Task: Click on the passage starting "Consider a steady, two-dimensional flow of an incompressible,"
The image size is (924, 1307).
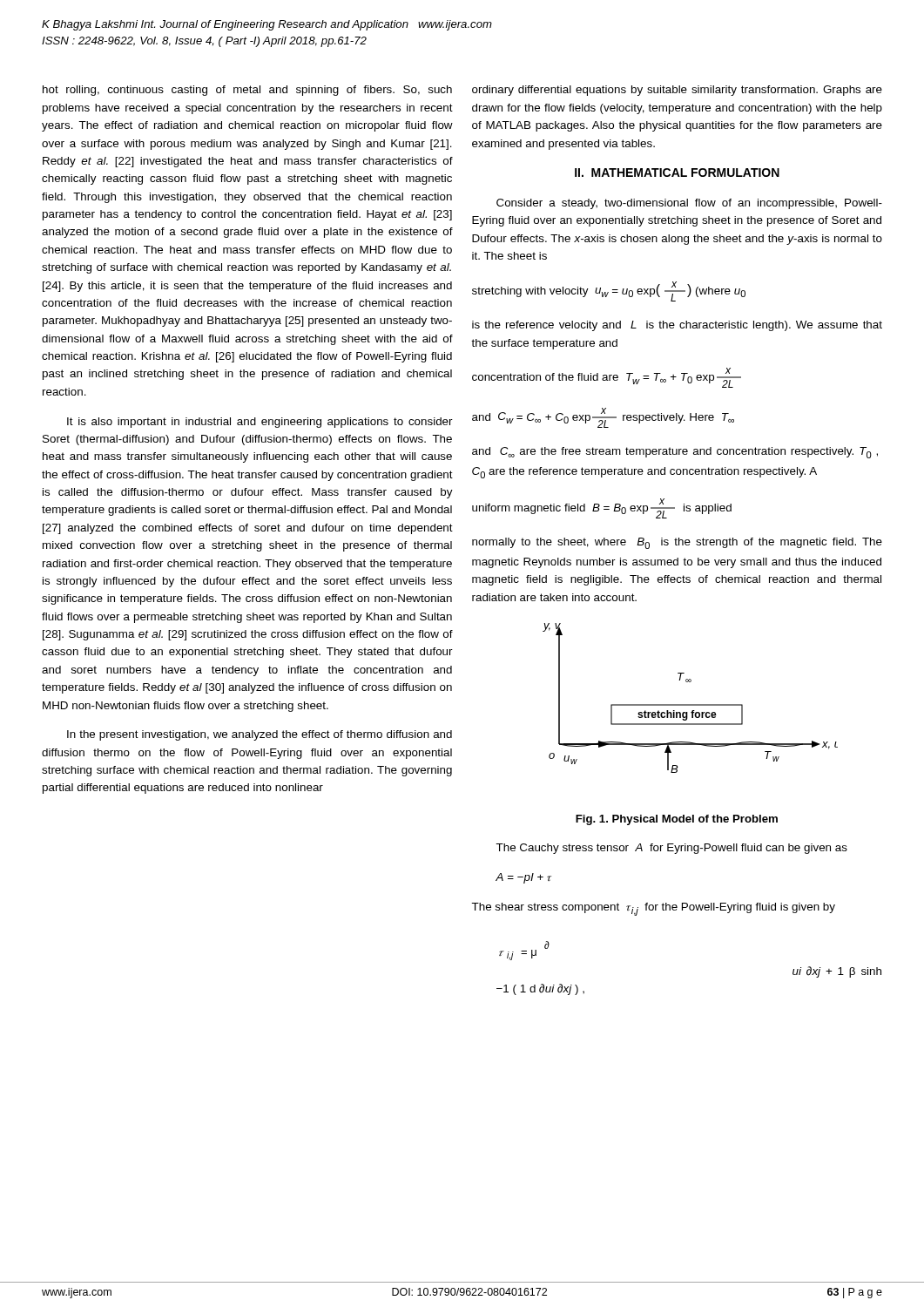Action: point(689,204)
